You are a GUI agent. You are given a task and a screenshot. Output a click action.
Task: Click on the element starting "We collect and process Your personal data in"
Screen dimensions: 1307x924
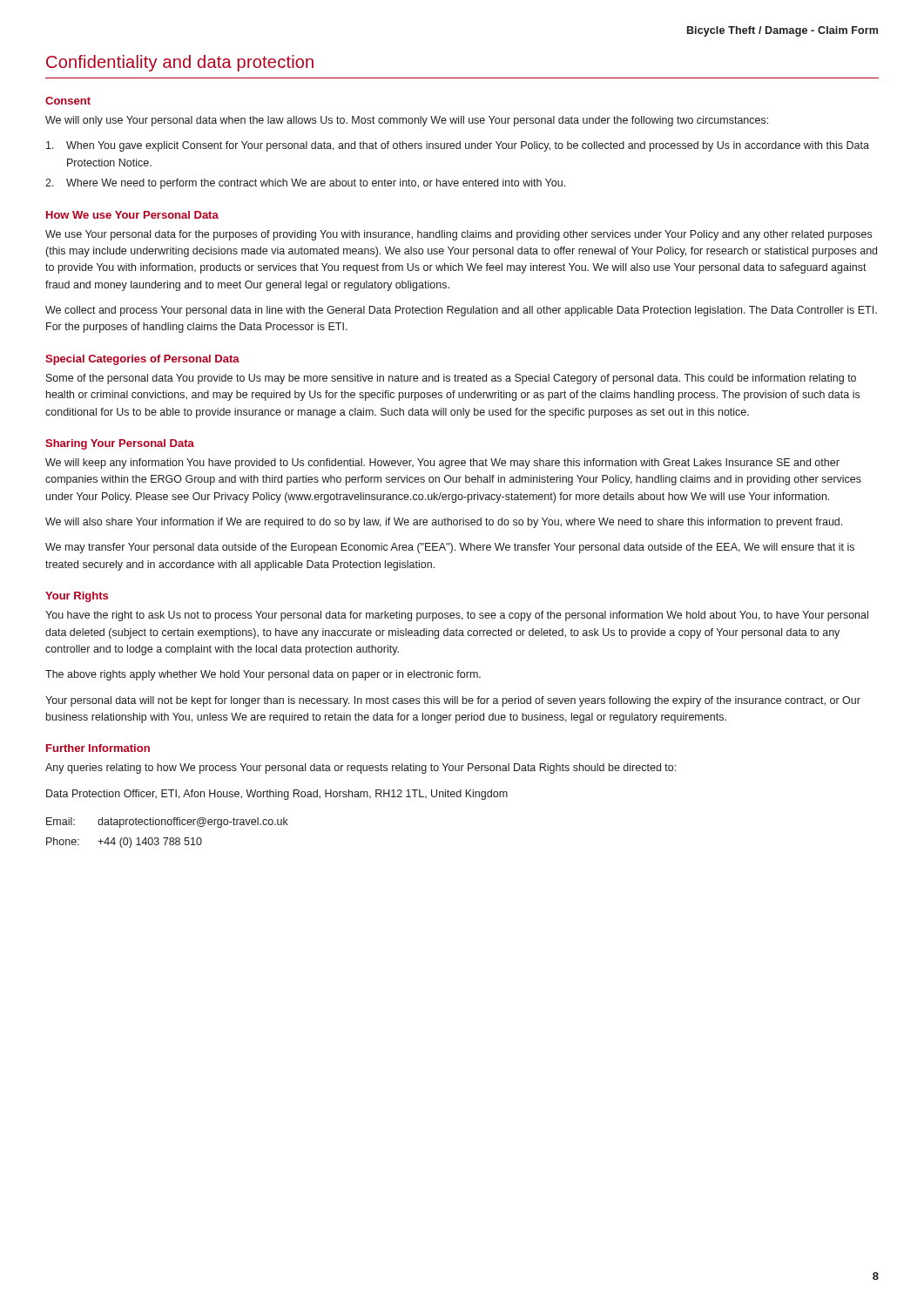pyautogui.click(x=461, y=319)
